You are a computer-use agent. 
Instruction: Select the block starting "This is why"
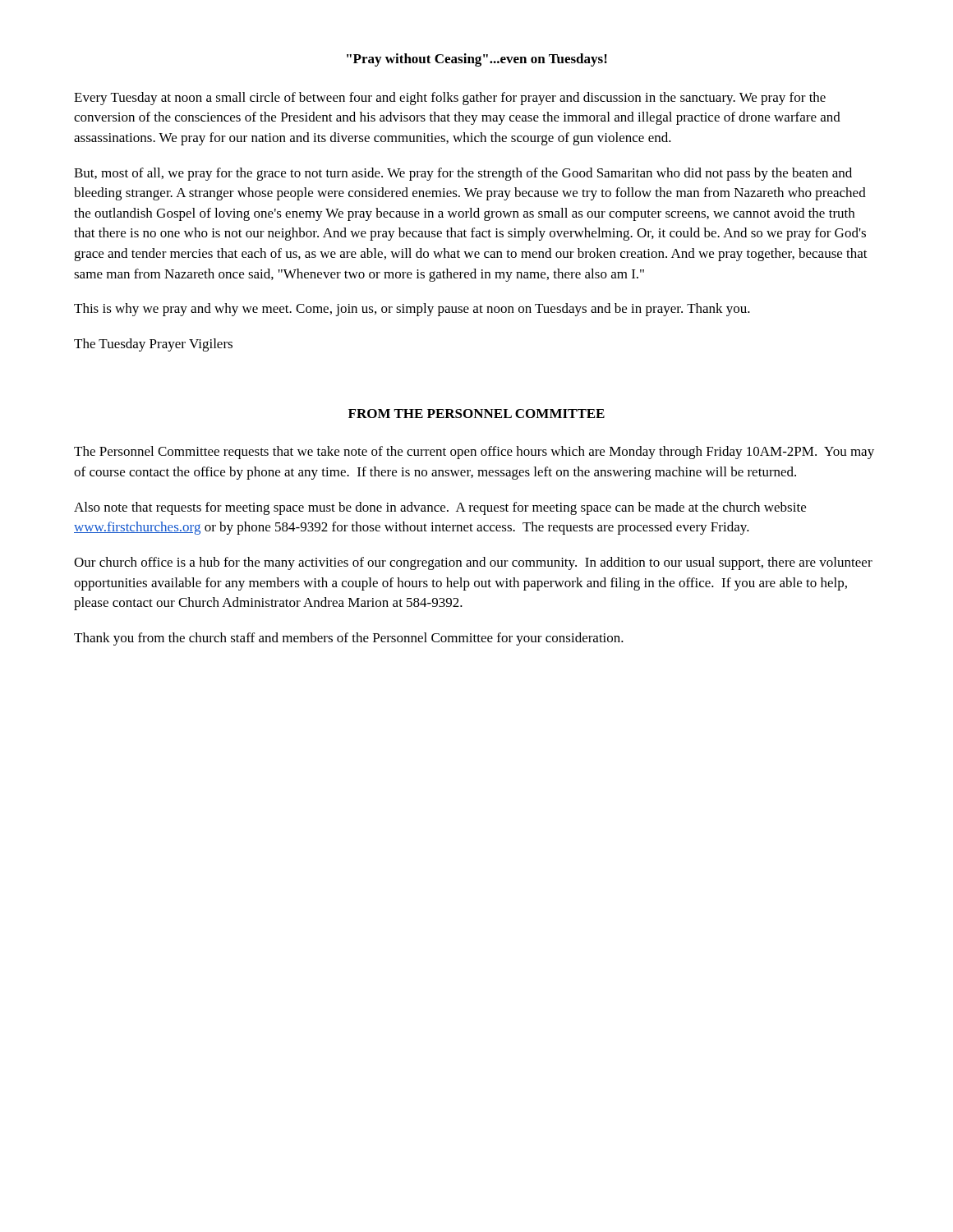tap(412, 309)
